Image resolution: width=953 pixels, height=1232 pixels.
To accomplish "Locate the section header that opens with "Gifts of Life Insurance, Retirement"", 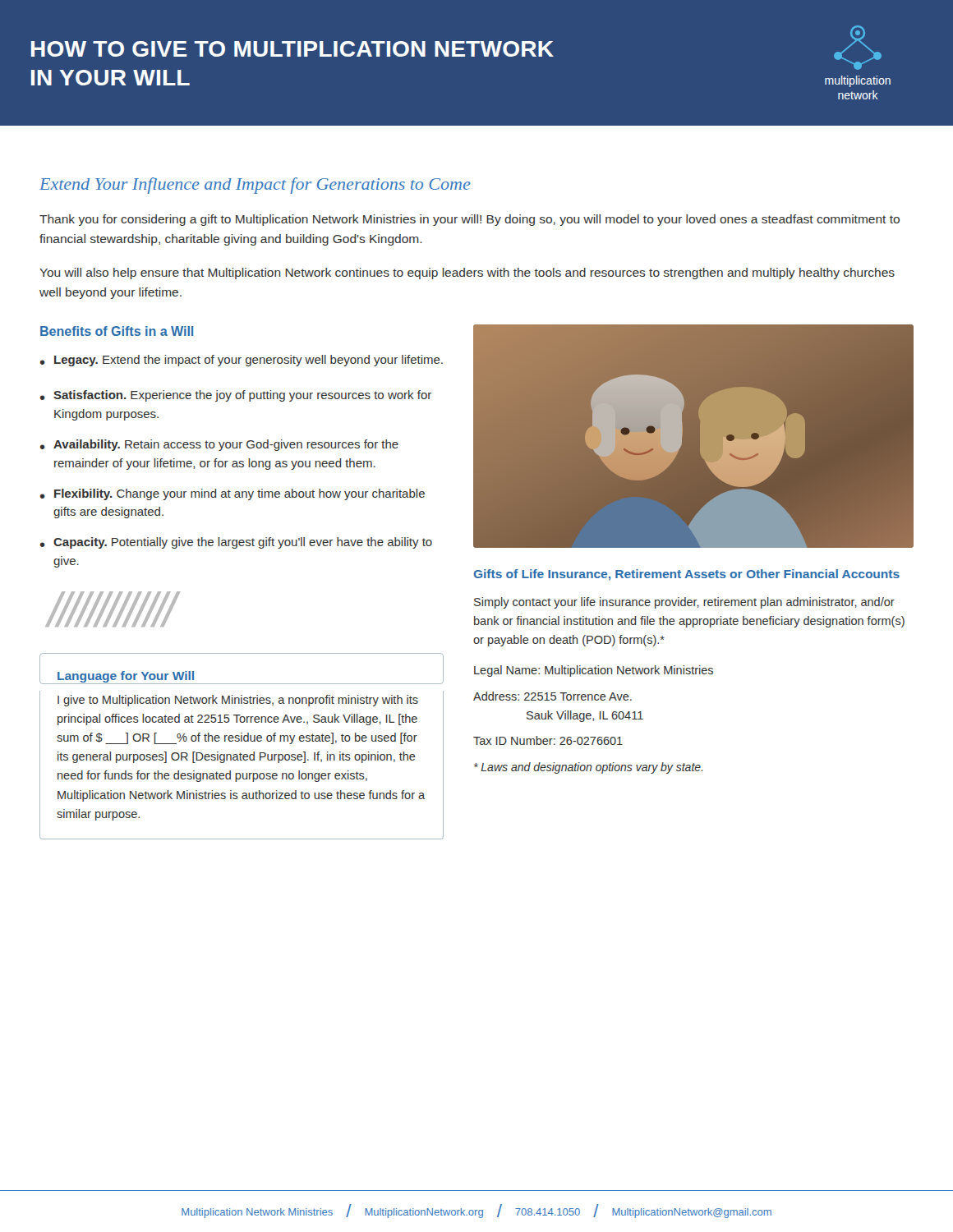I will pos(686,574).
